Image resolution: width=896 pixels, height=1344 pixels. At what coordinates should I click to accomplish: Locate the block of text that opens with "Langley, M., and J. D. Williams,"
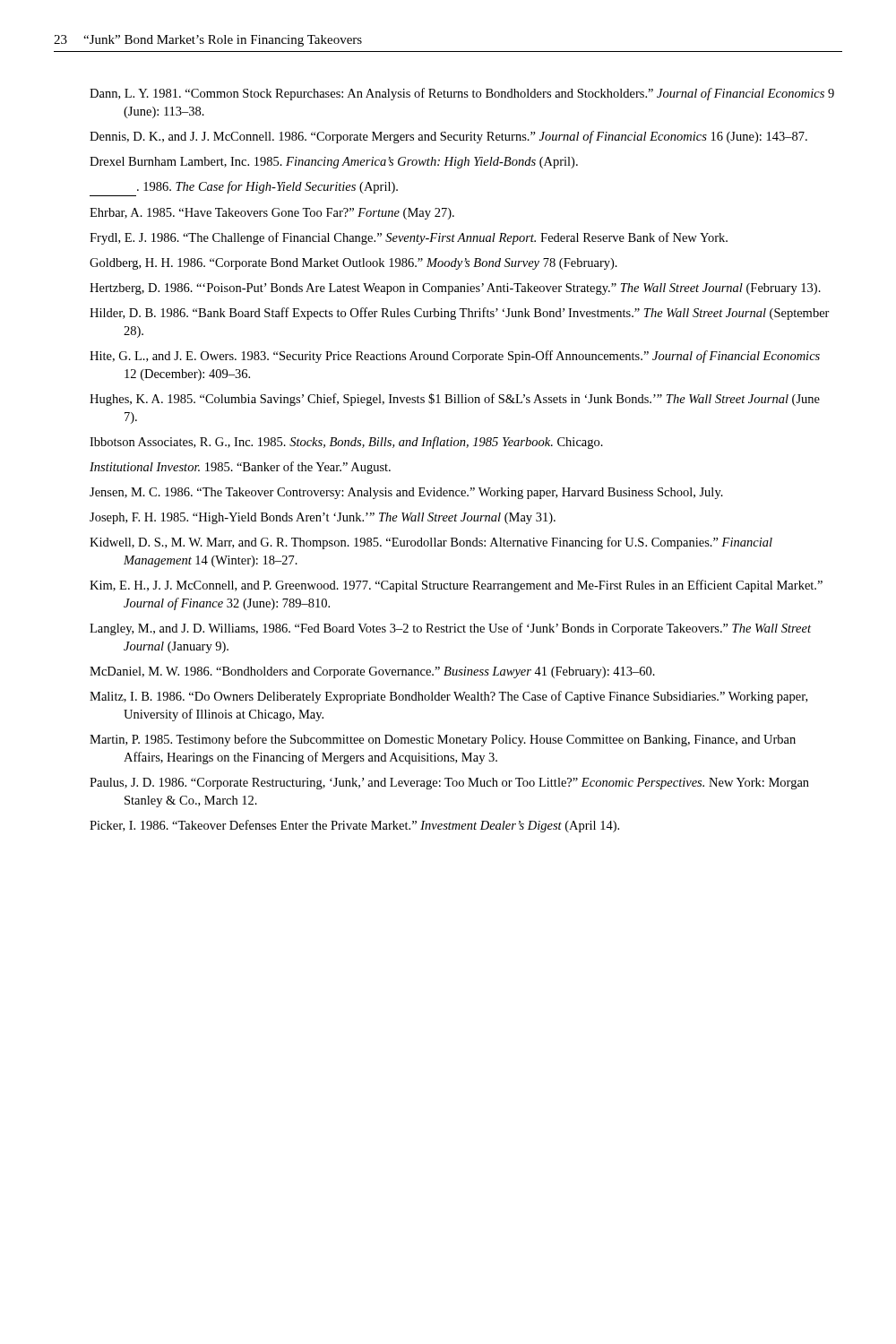(450, 637)
